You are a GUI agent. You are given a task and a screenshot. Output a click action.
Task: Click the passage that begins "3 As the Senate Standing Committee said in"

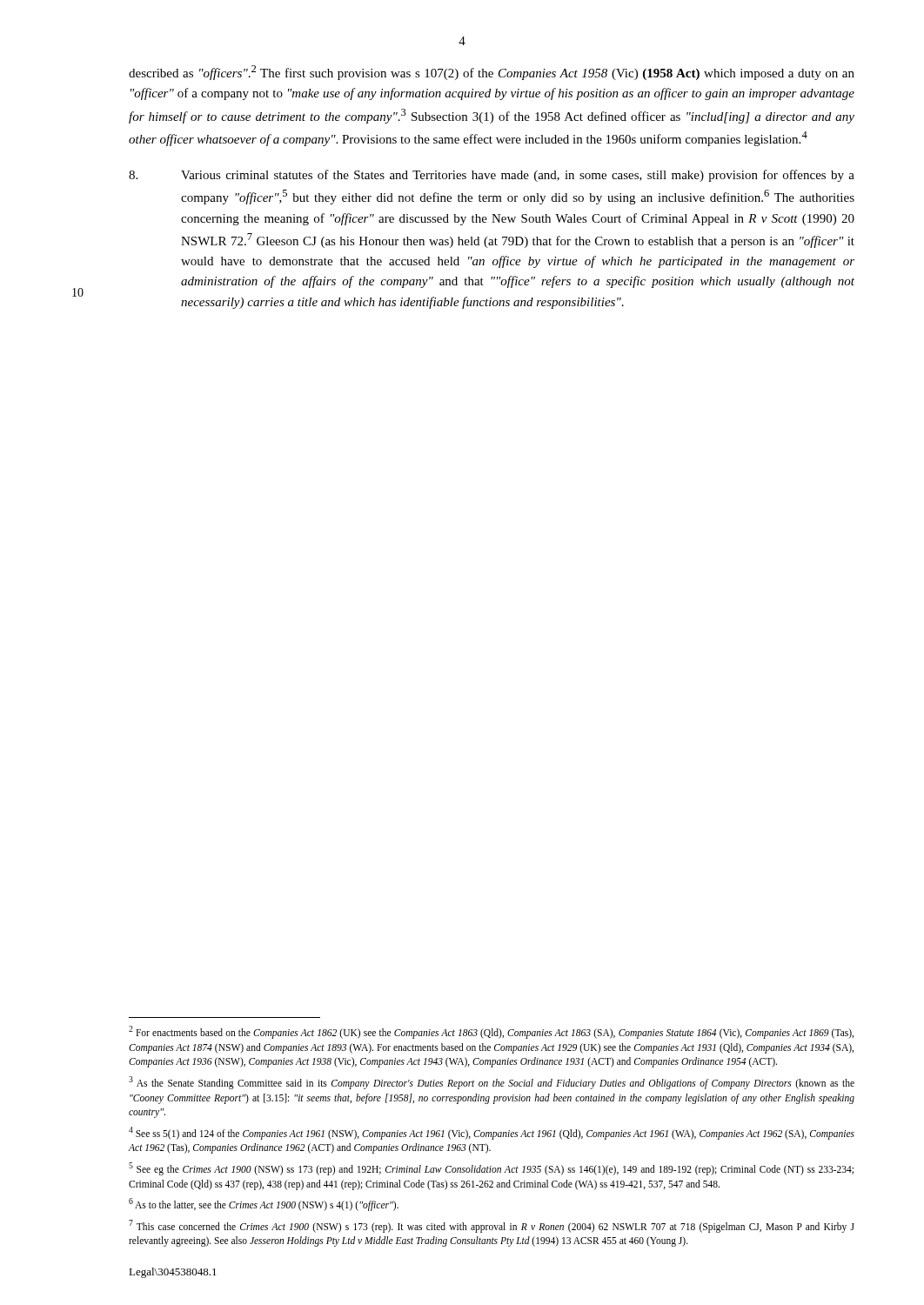click(x=492, y=1096)
